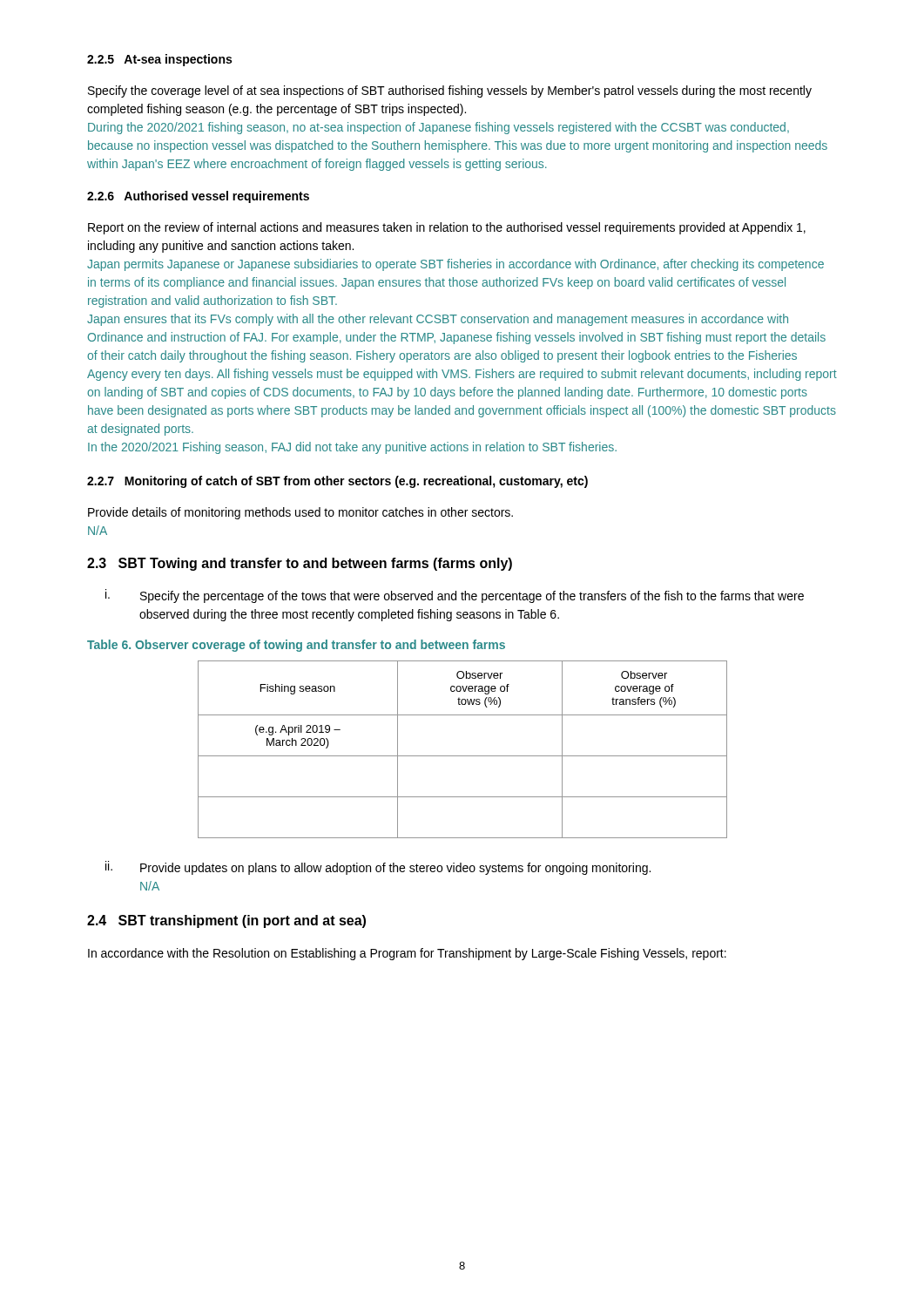
Task: Select the text block containing "In accordance with the Resolution on Establishing a"
Action: 462,954
